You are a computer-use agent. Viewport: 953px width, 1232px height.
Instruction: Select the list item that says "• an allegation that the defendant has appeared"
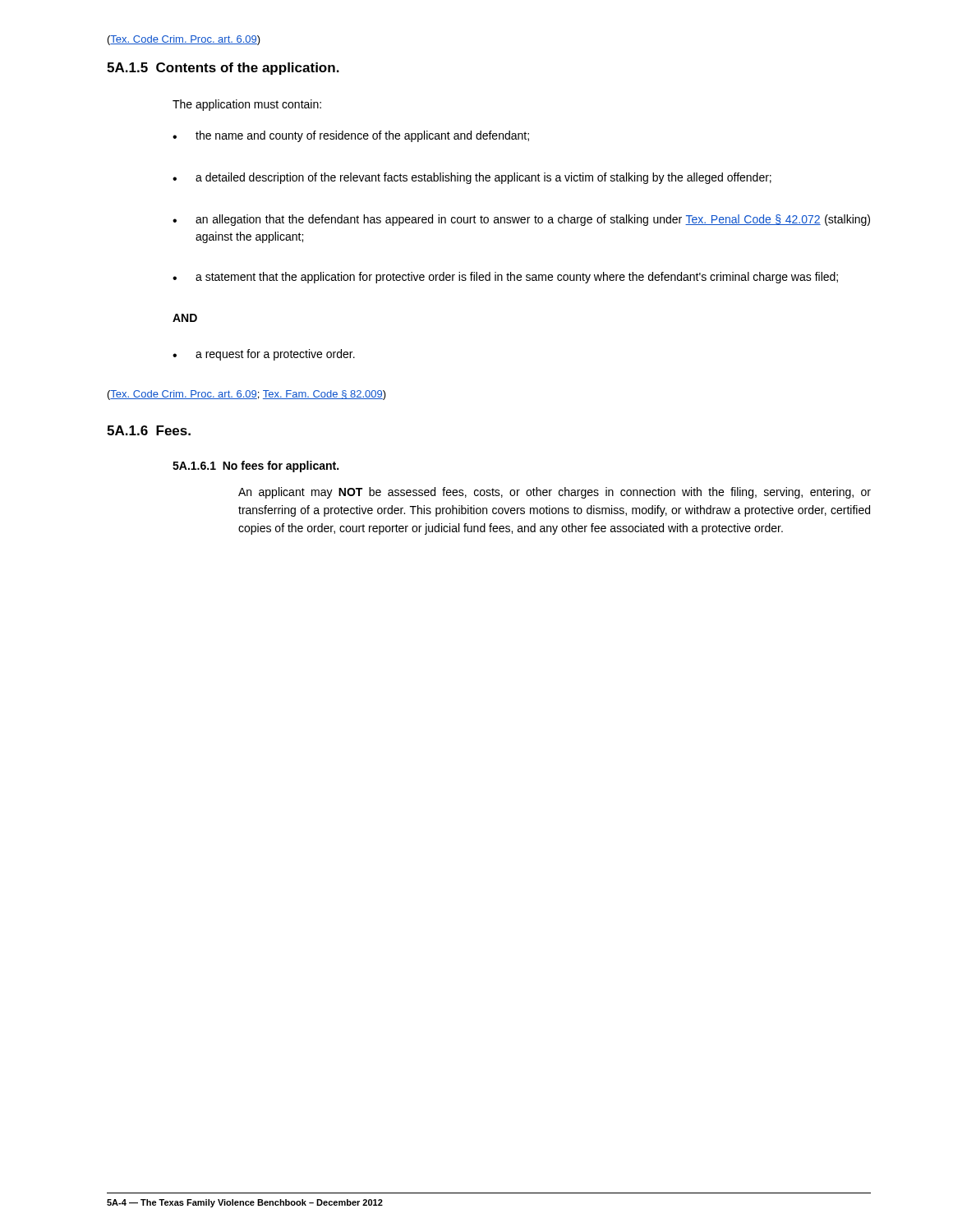click(x=522, y=229)
